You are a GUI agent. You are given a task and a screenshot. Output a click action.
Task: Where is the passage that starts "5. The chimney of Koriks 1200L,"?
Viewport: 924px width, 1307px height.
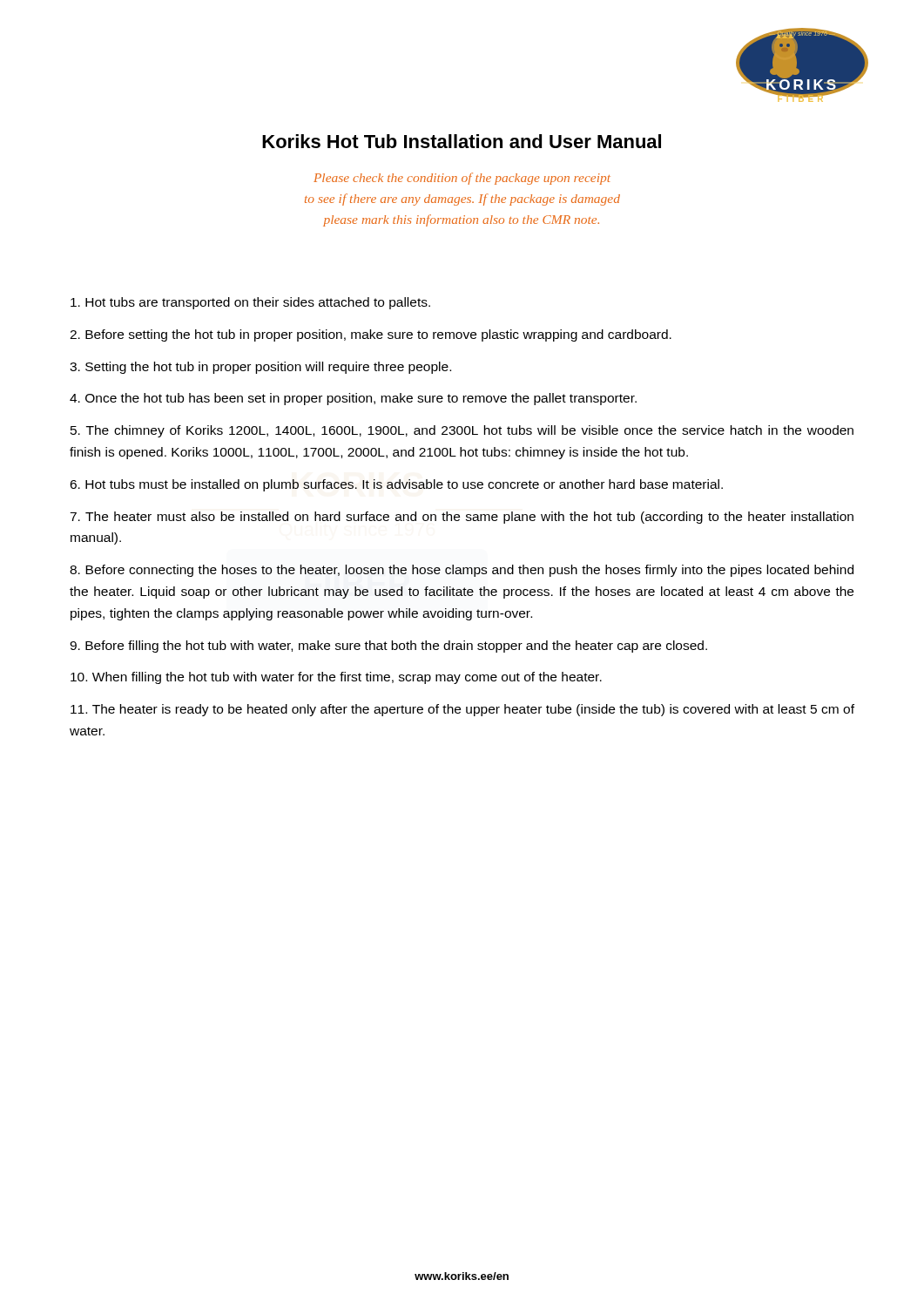[x=462, y=441]
